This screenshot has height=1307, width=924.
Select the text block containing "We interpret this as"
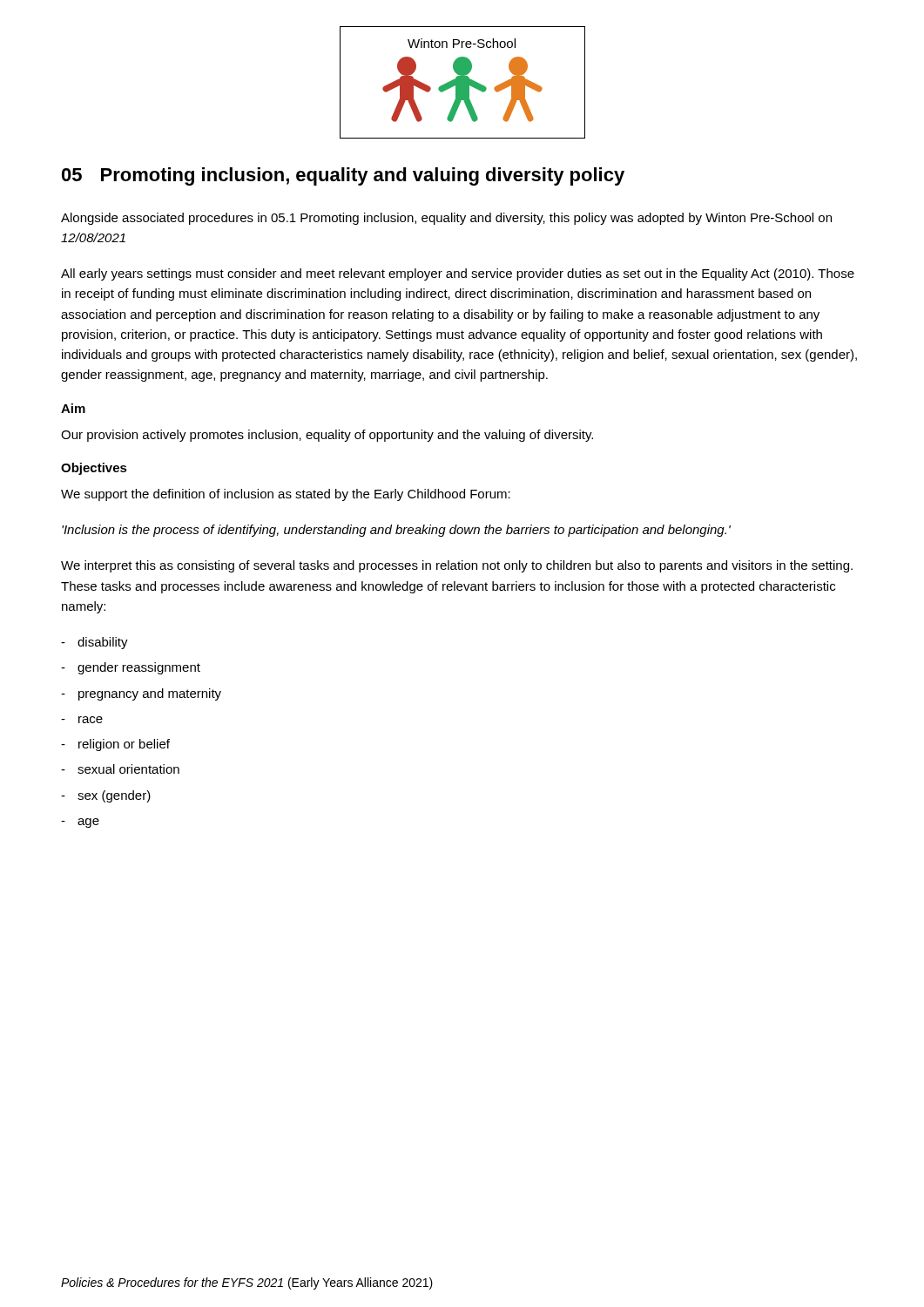click(457, 586)
